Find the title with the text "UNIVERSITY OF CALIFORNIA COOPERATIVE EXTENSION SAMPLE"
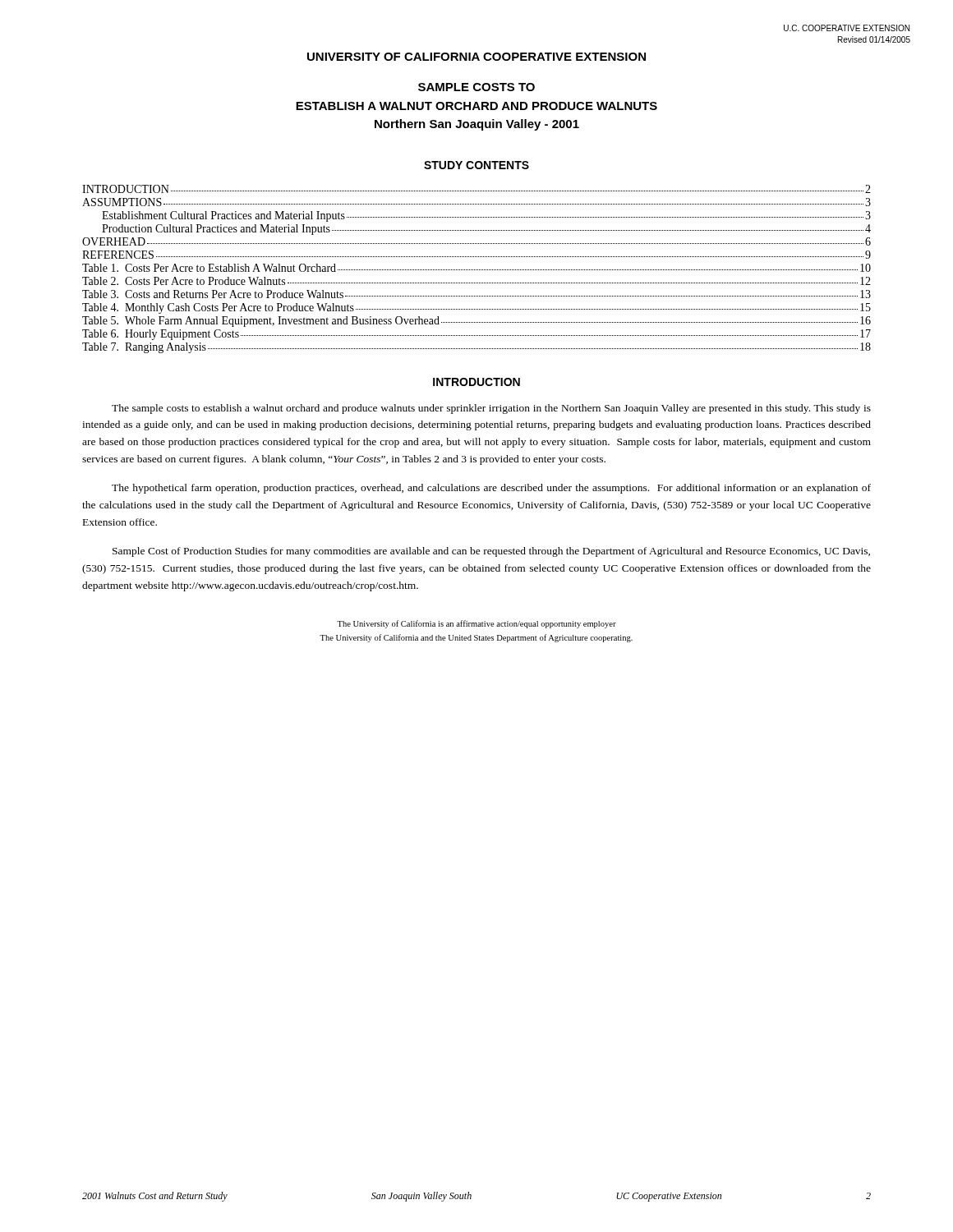Image resolution: width=953 pixels, height=1232 pixels. 476,91
